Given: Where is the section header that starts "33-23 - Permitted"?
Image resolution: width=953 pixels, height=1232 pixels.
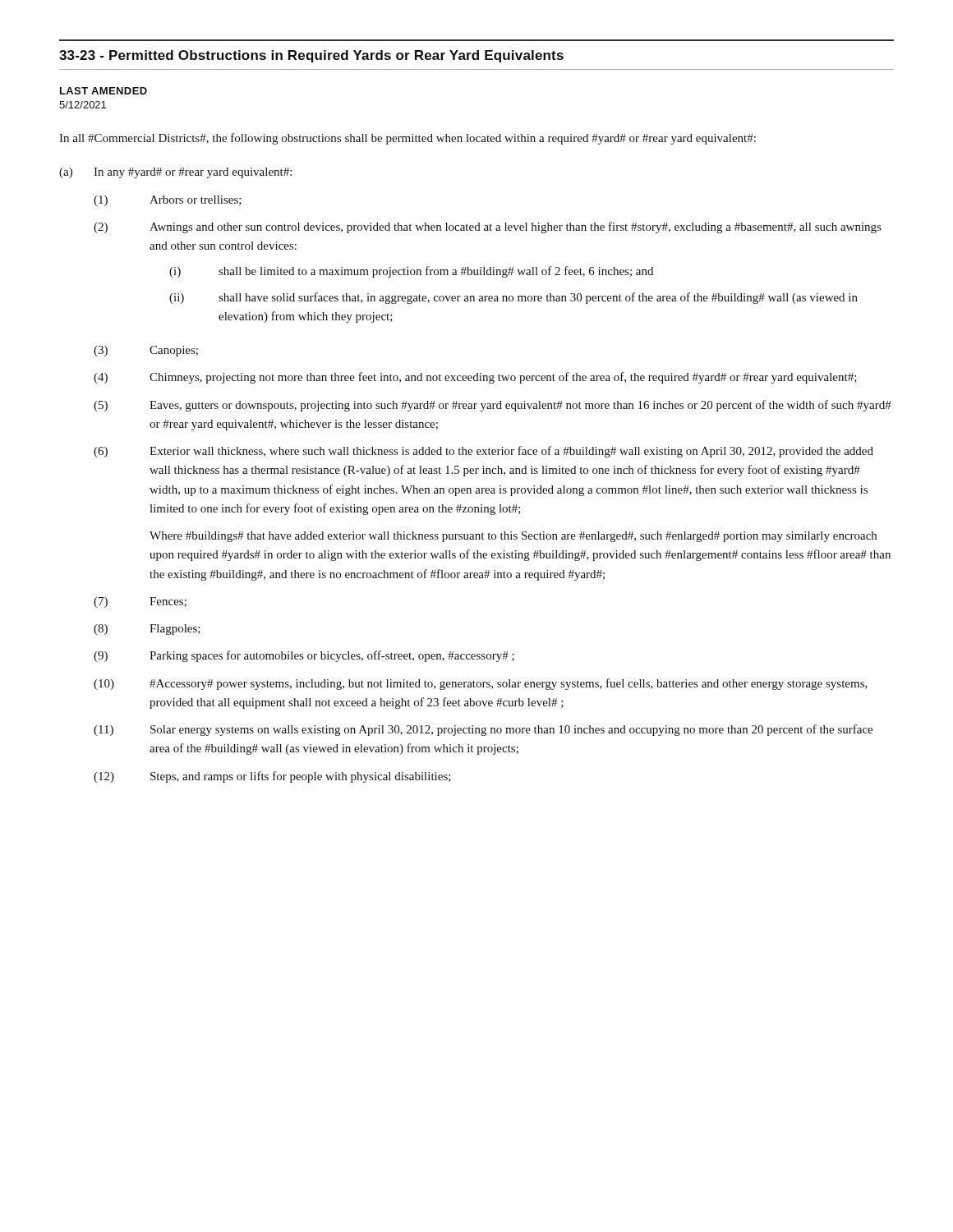Looking at the screenshot, I should pyautogui.click(x=312, y=55).
